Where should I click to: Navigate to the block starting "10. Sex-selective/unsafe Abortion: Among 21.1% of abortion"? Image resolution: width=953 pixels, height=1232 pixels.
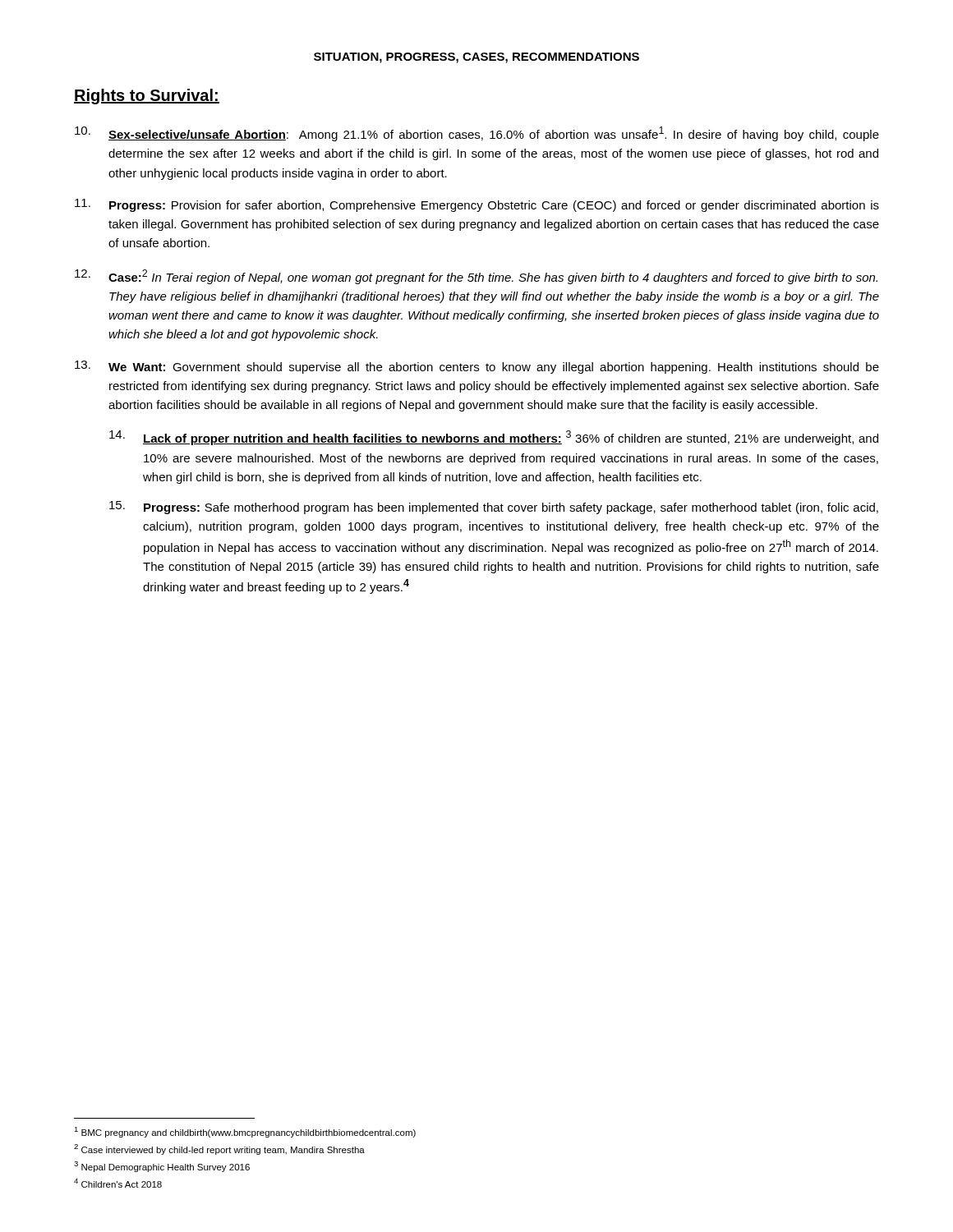click(476, 153)
